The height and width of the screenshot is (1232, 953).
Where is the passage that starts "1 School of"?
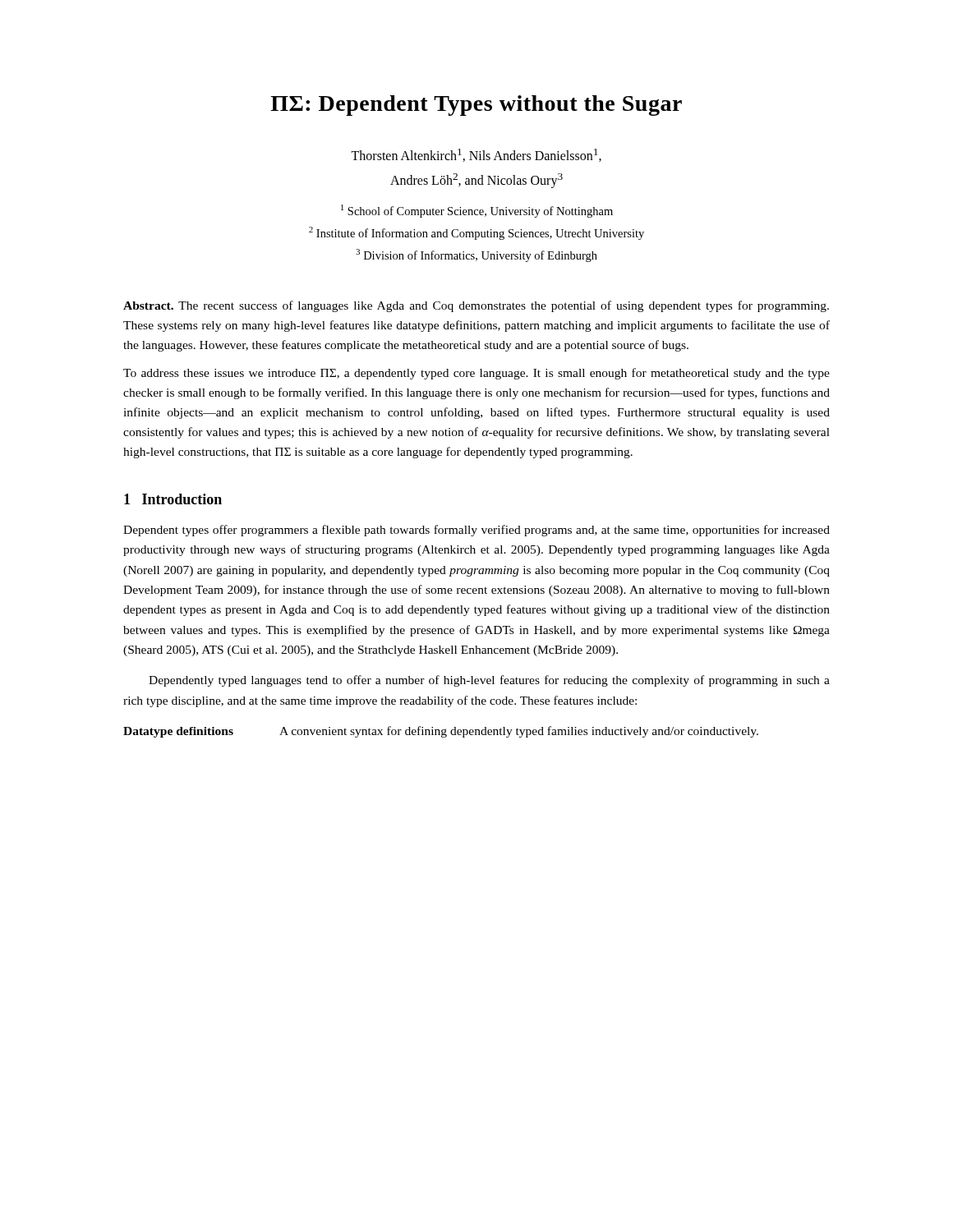[476, 232]
